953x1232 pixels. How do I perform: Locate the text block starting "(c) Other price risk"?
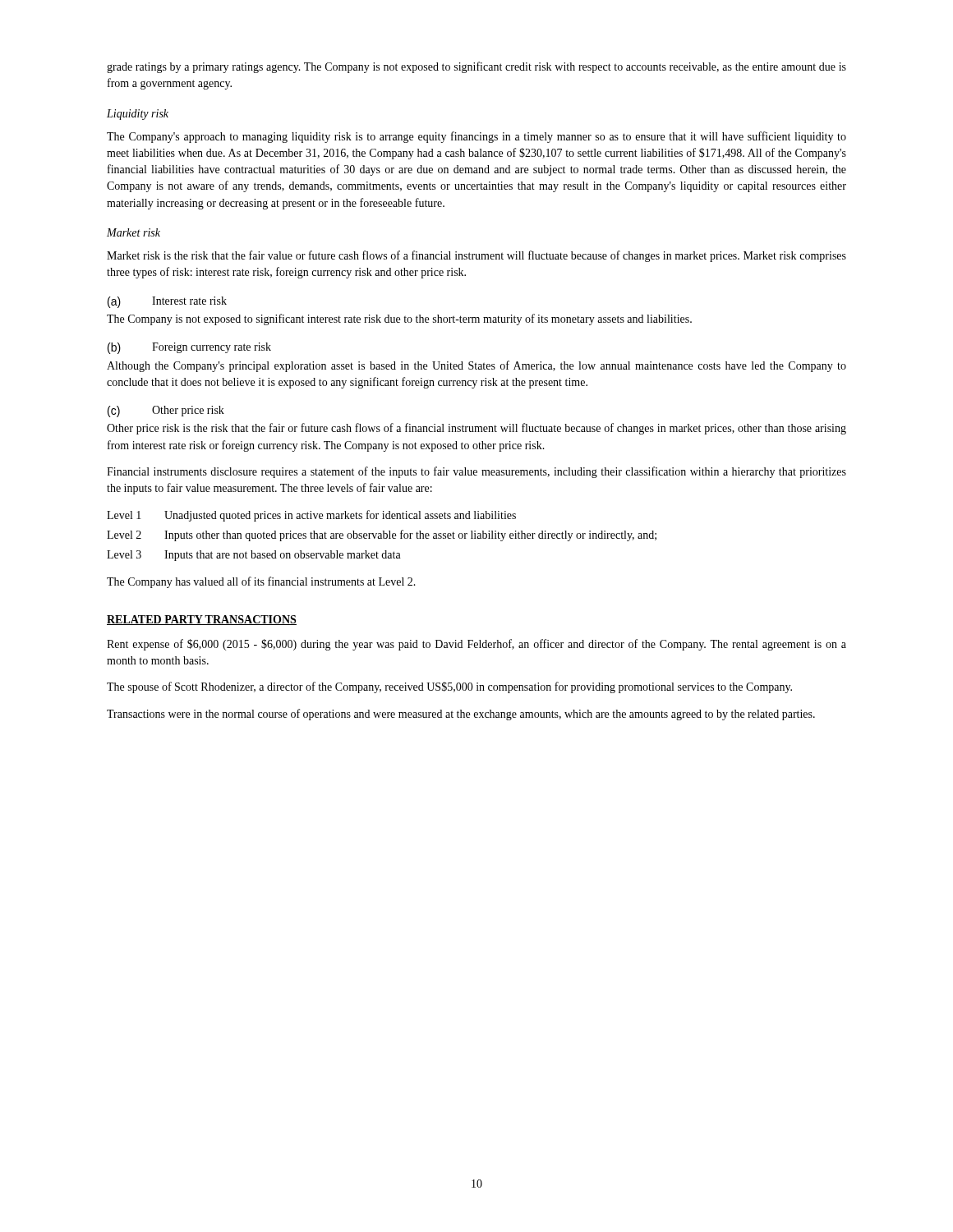(165, 411)
